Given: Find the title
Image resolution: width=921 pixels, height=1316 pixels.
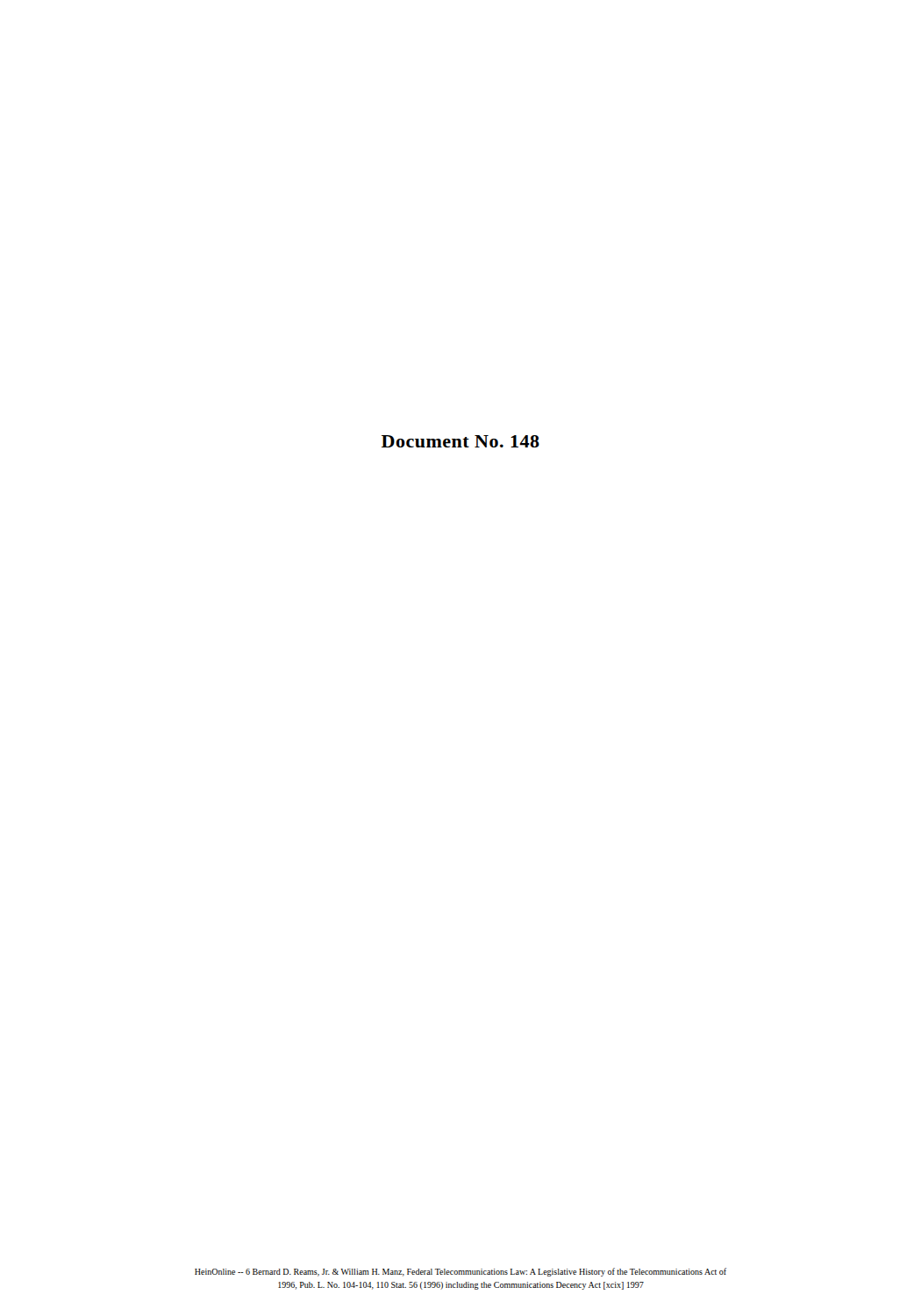Looking at the screenshot, I should point(460,441).
